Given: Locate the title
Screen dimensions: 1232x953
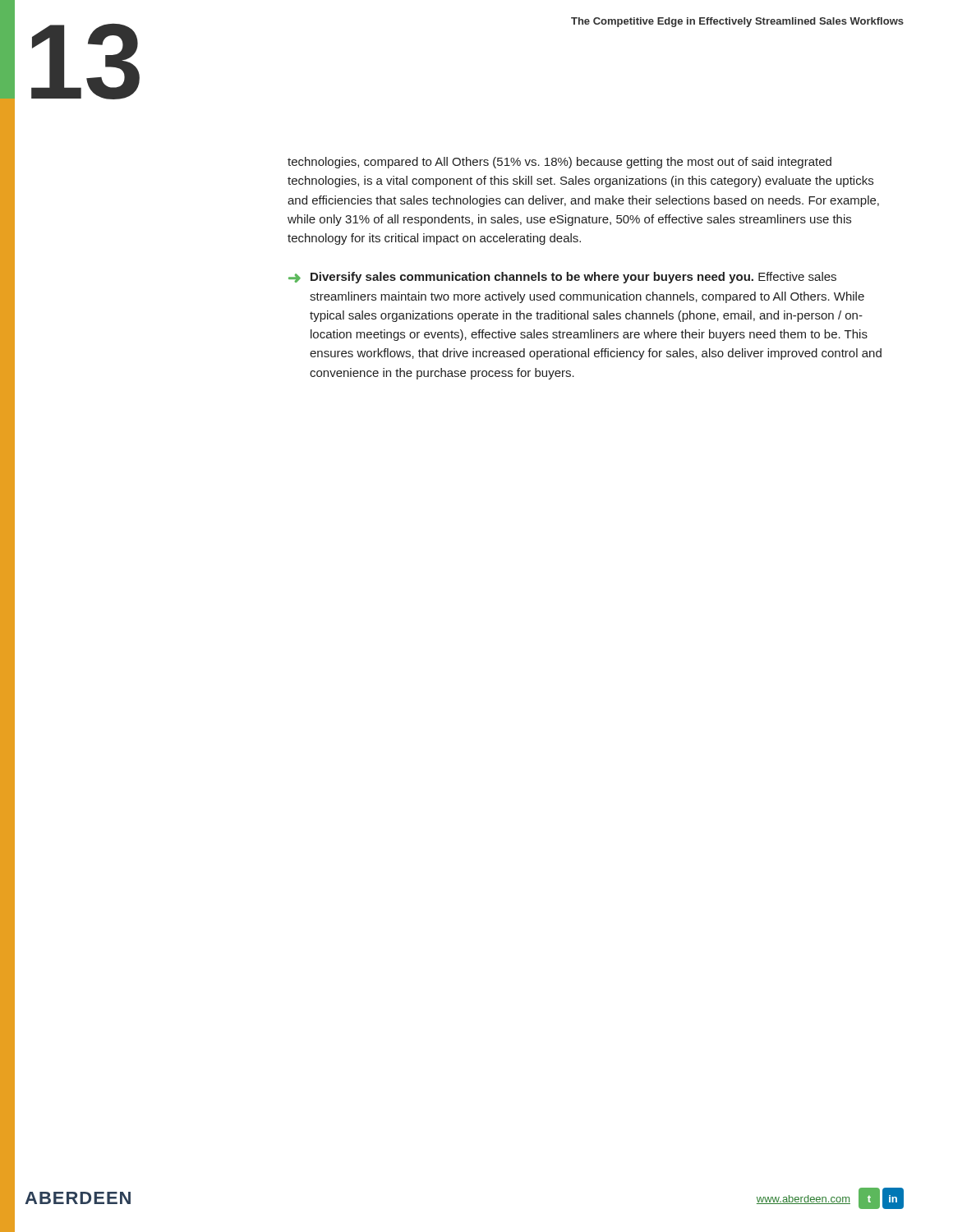Looking at the screenshot, I should 84,62.
